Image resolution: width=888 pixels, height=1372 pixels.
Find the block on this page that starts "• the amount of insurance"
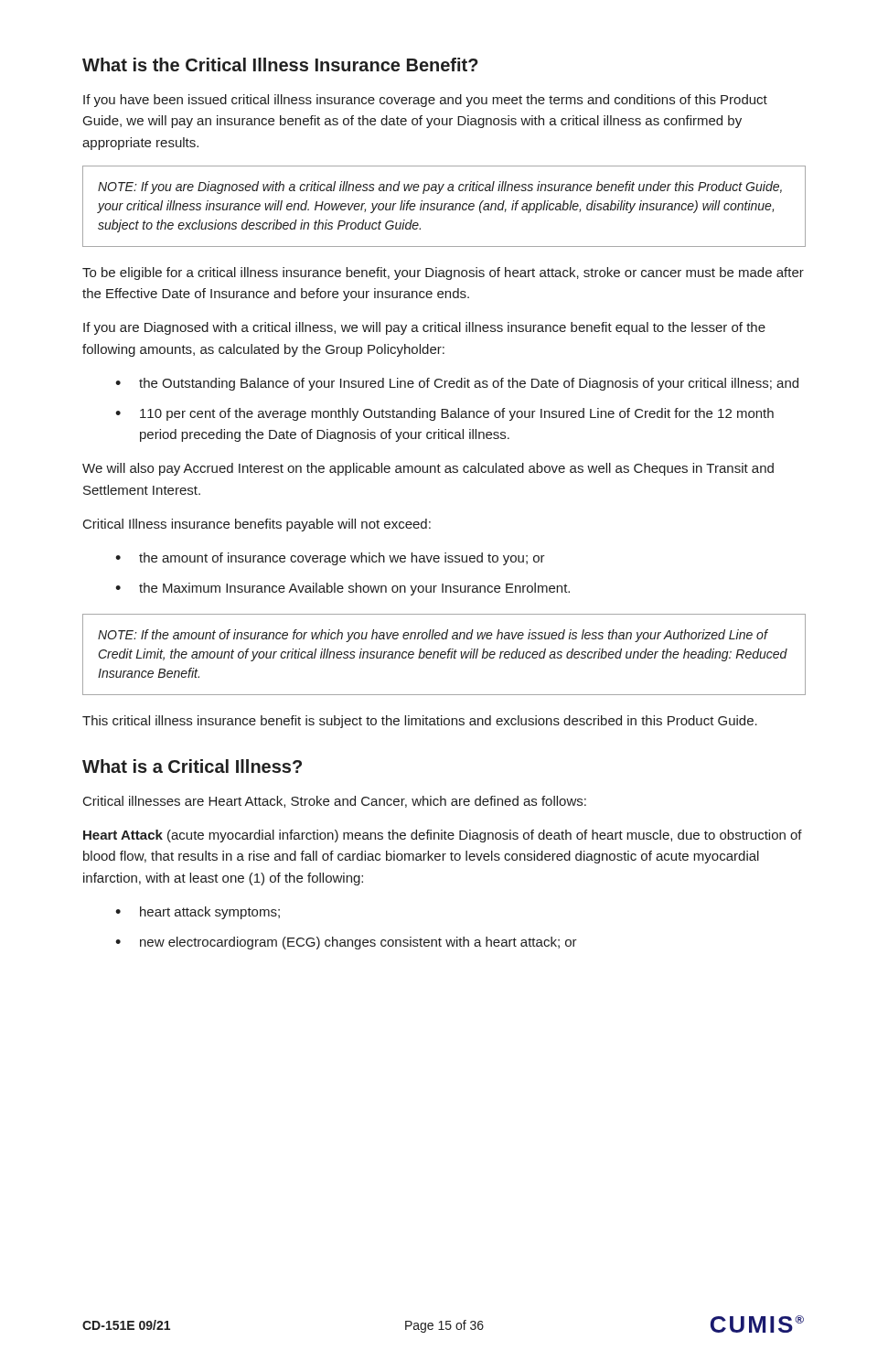(x=330, y=559)
